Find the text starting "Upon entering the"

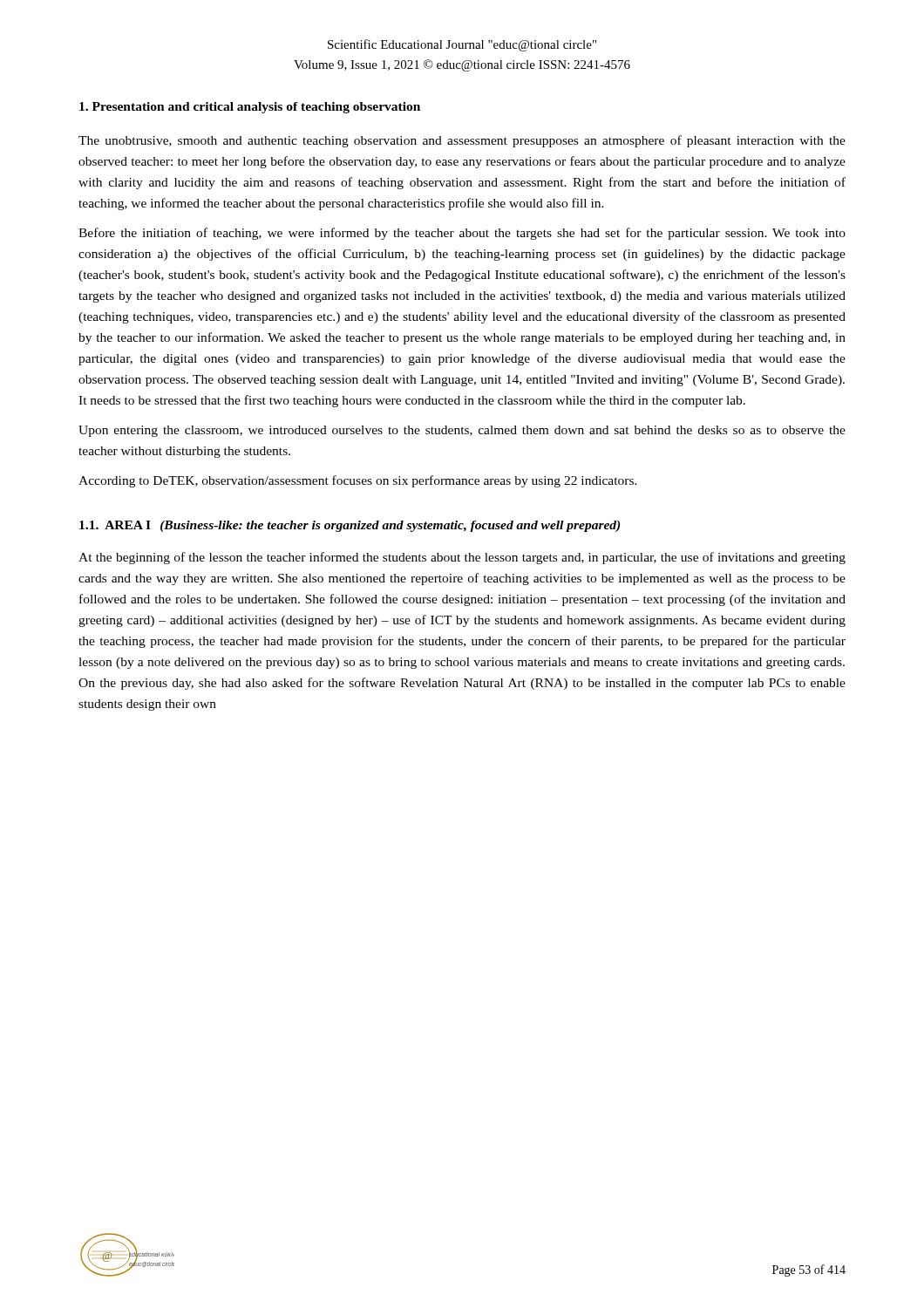click(x=462, y=440)
